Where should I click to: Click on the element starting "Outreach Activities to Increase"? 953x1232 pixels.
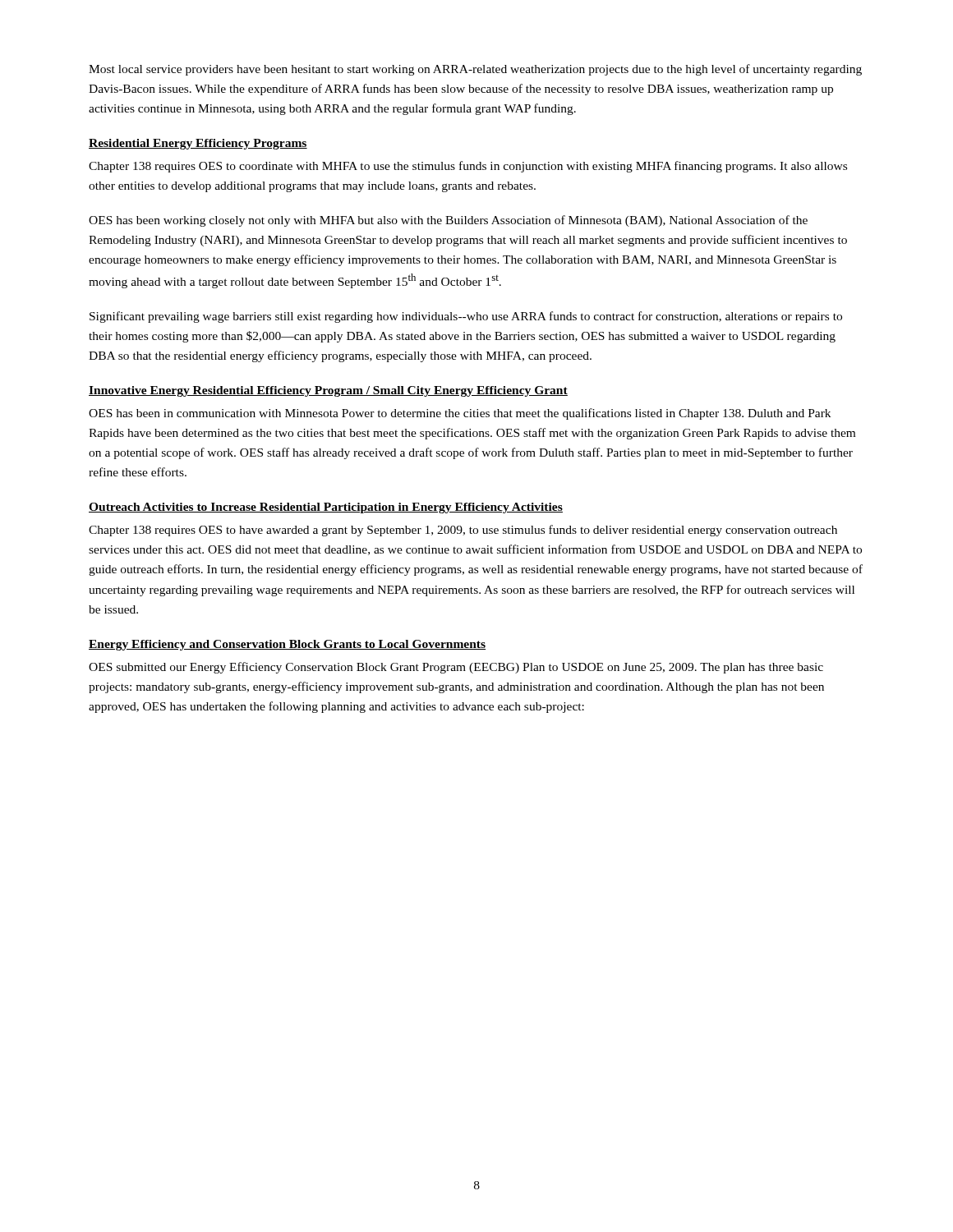coord(326,507)
